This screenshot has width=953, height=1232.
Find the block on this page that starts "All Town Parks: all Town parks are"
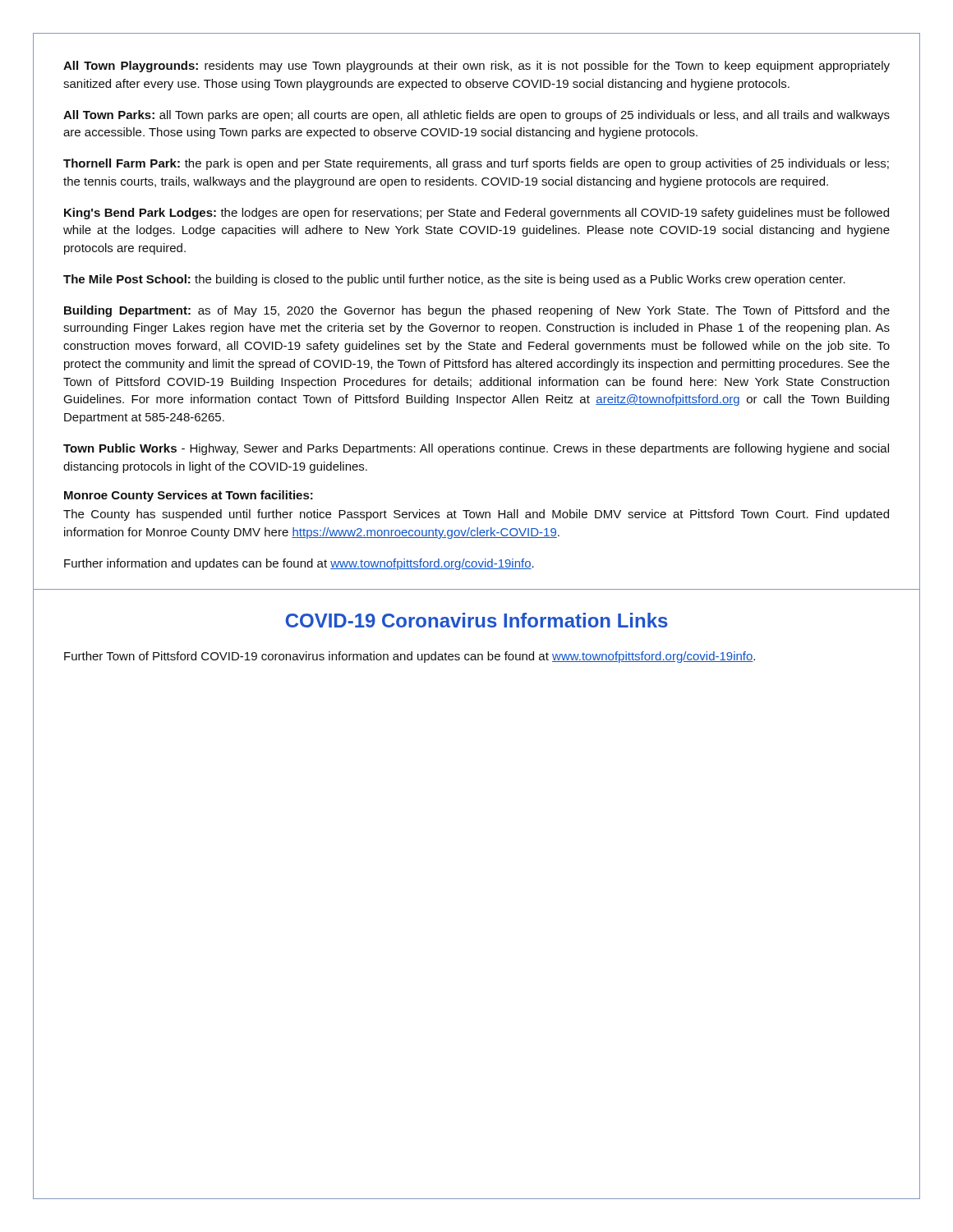[476, 123]
